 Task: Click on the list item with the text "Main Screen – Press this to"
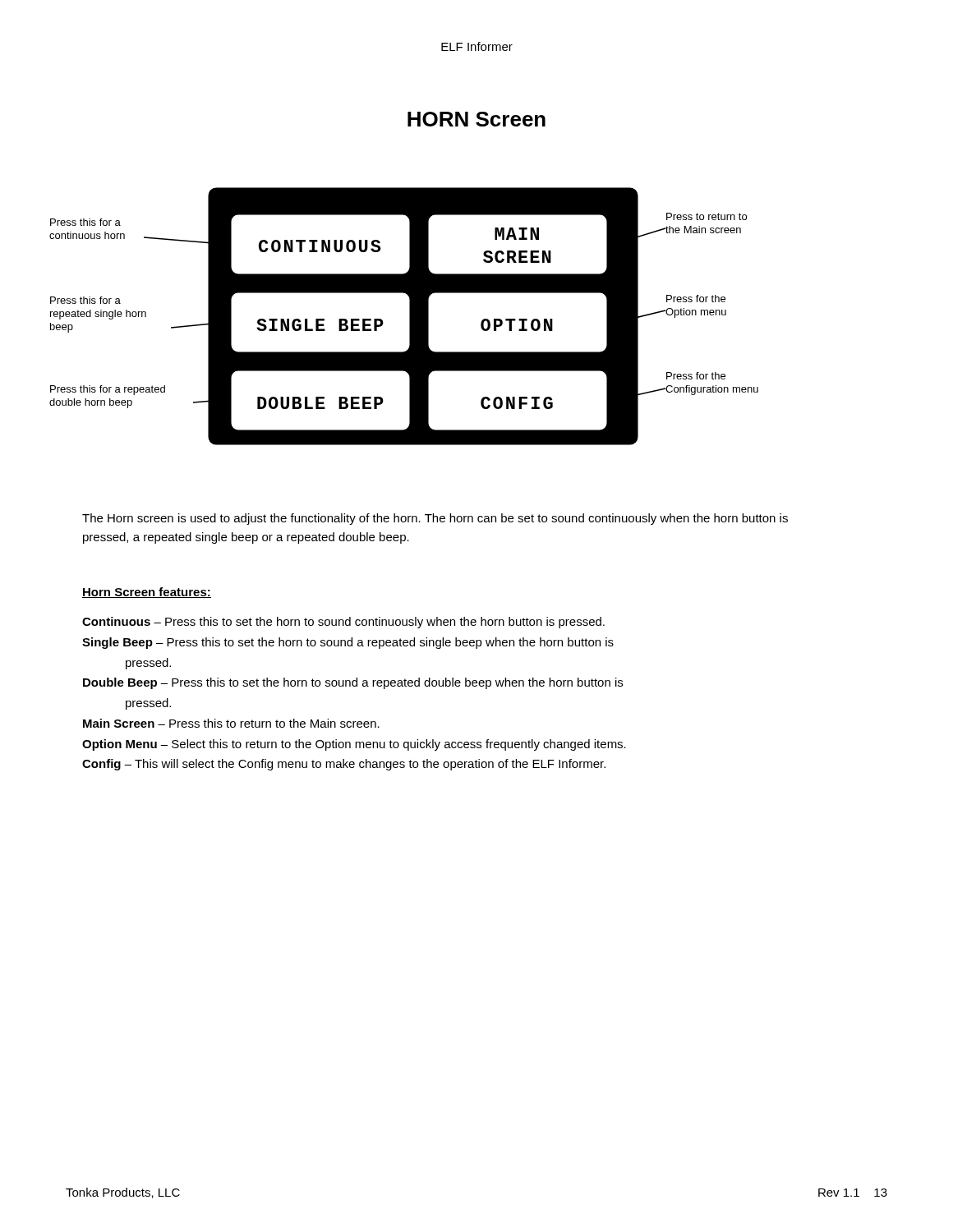pyautogui.click(x=231, y=723)
